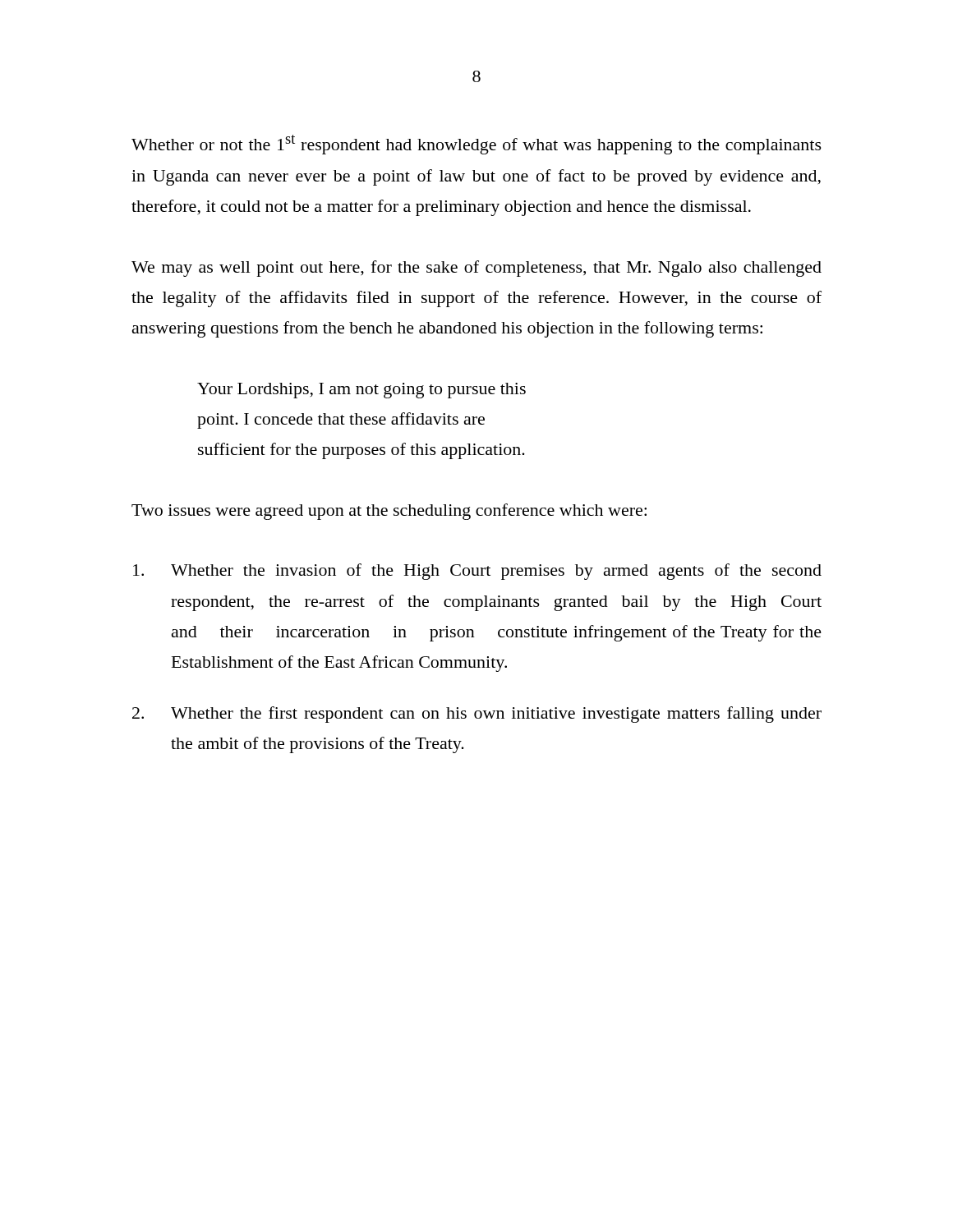
Task: Point to the block beginning "Whether the invasion of the High Court"
Action: click(476, 616)
